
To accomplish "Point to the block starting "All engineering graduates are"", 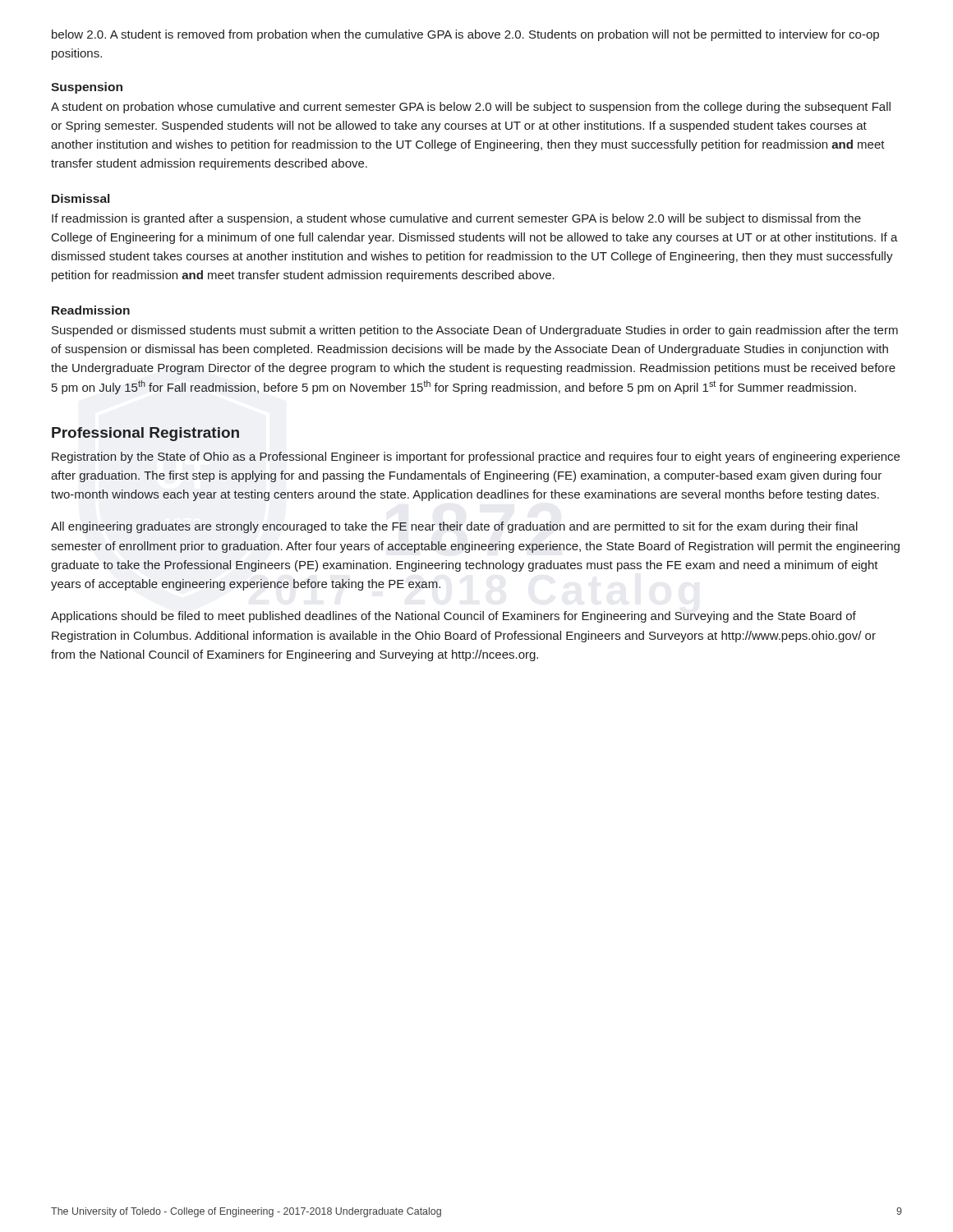I will 476,555.
